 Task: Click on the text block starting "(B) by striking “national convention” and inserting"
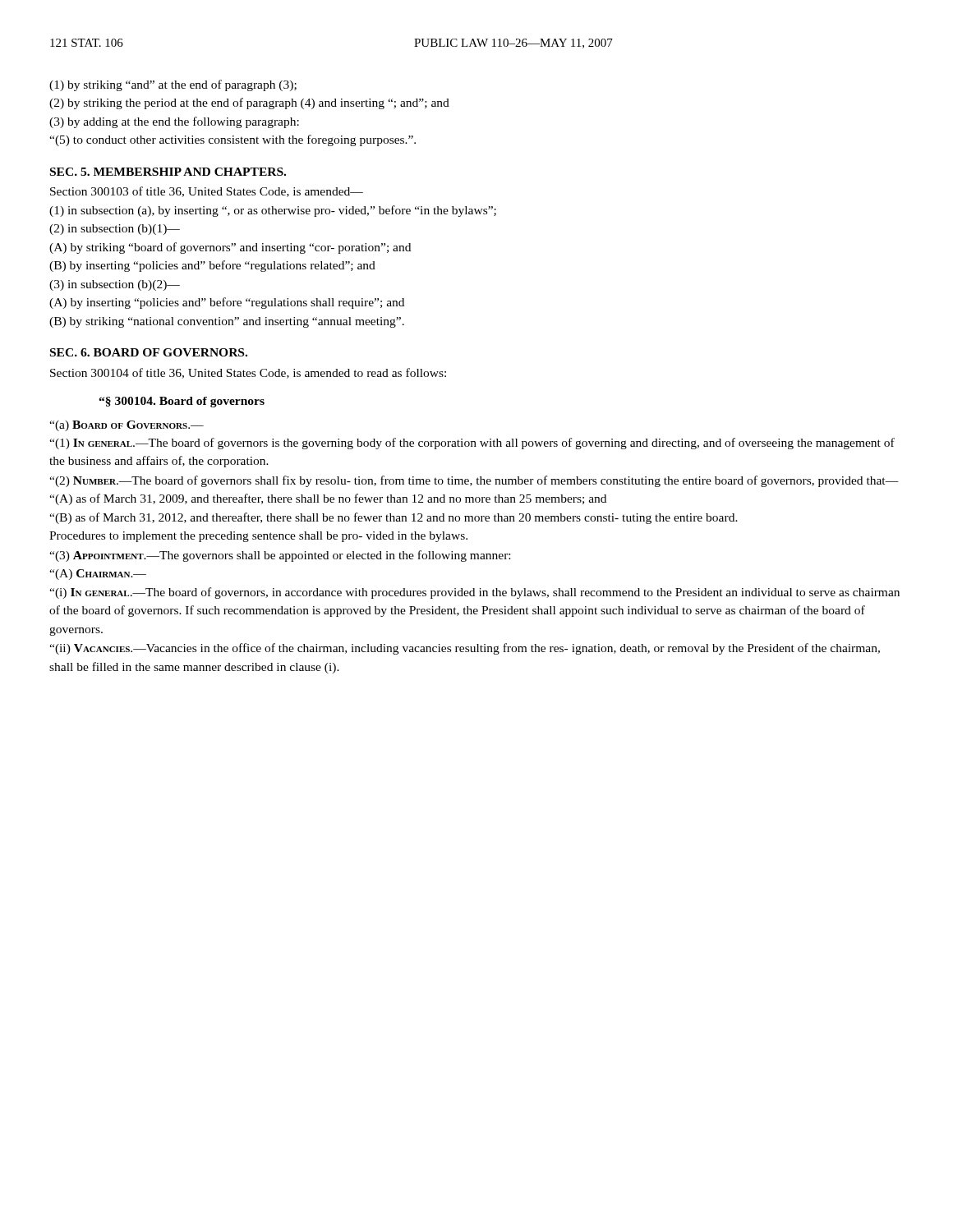227,320
